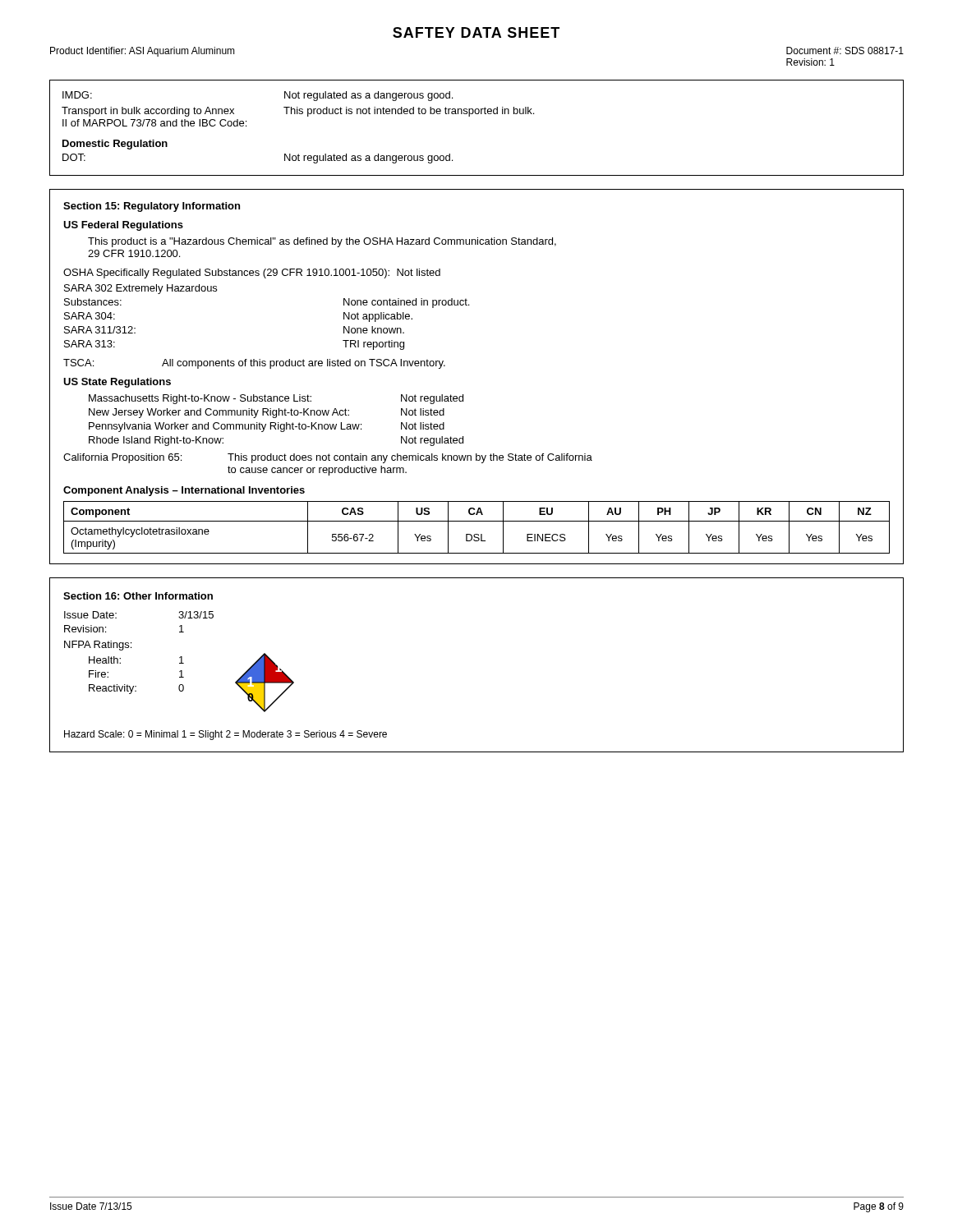
Task: Find the infographic
Action: (x=265, y=684)
